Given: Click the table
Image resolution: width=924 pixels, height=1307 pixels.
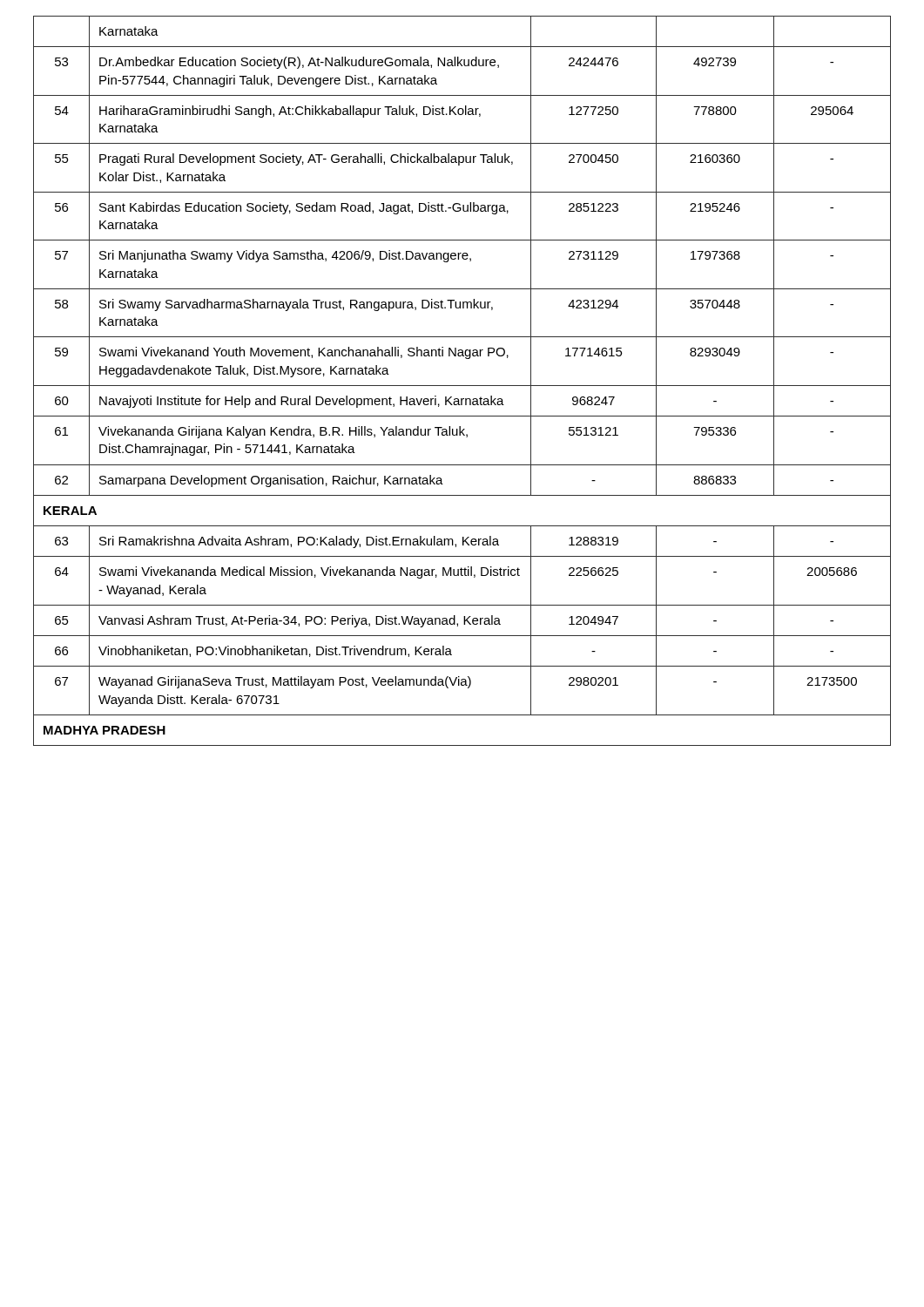Looking at the screenshot, I should [x=462, y=381].
